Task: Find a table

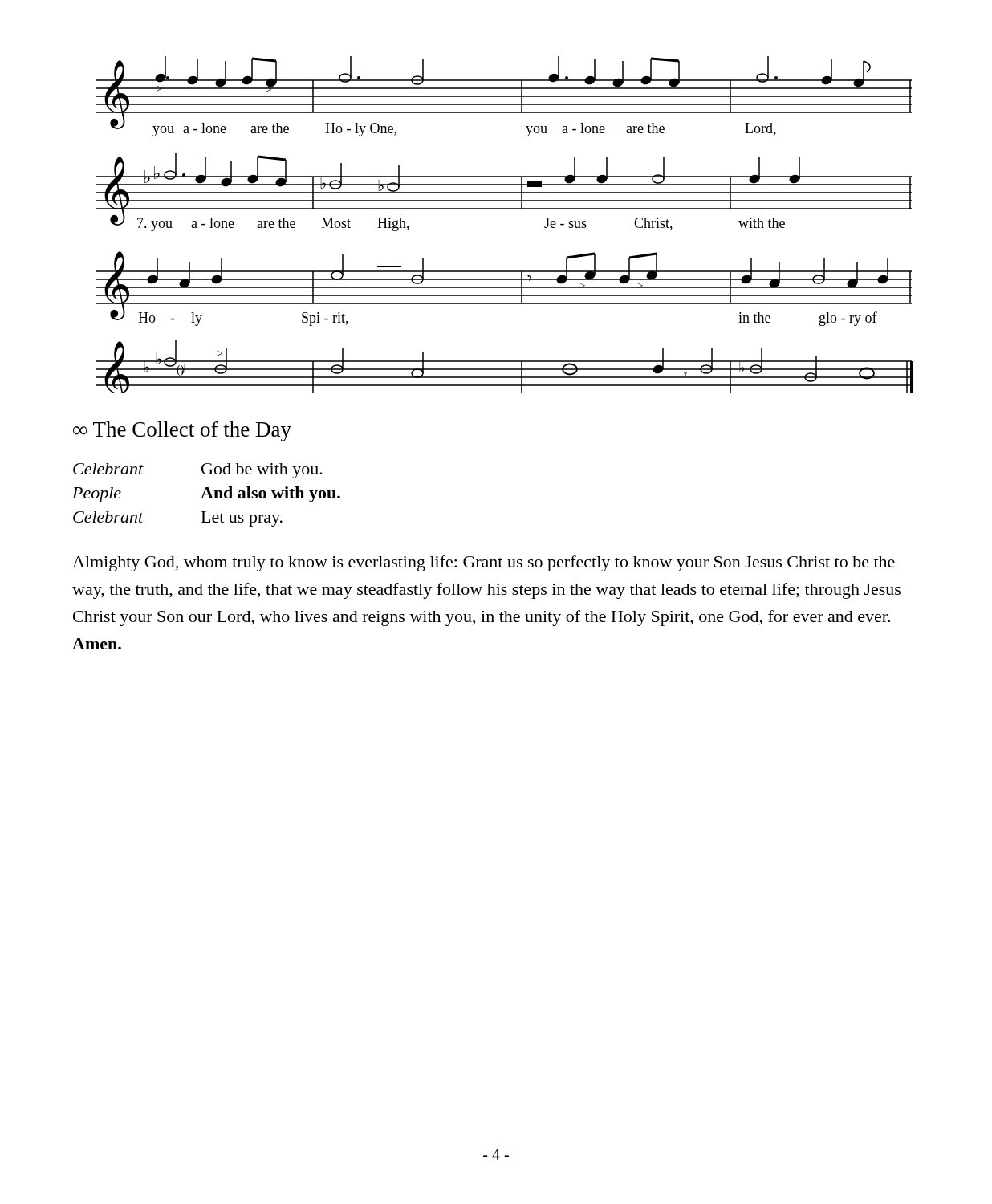Action: pyautogui.click(x=496, y=493)
